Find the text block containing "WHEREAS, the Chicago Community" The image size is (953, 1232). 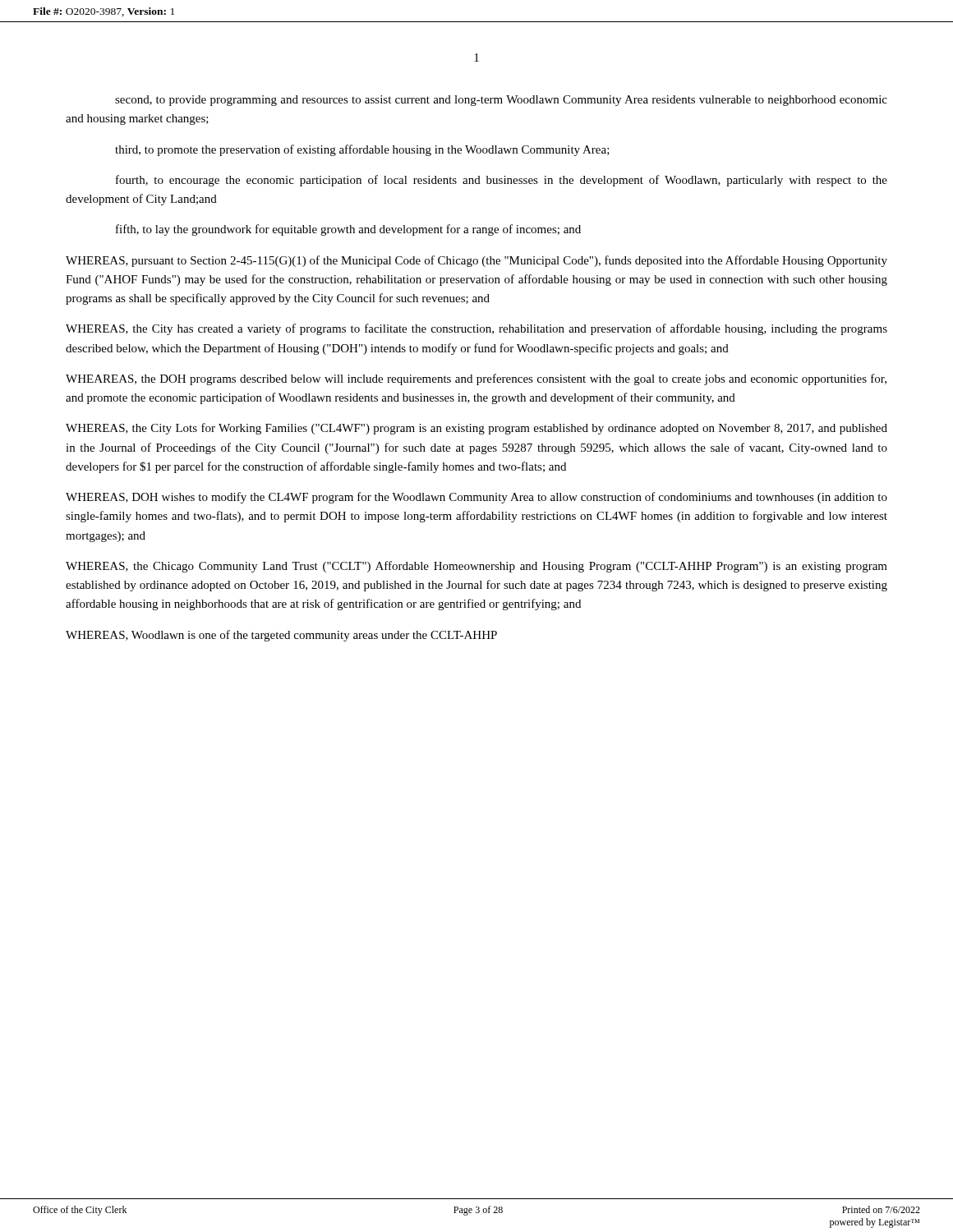click(x=476, y=585)
